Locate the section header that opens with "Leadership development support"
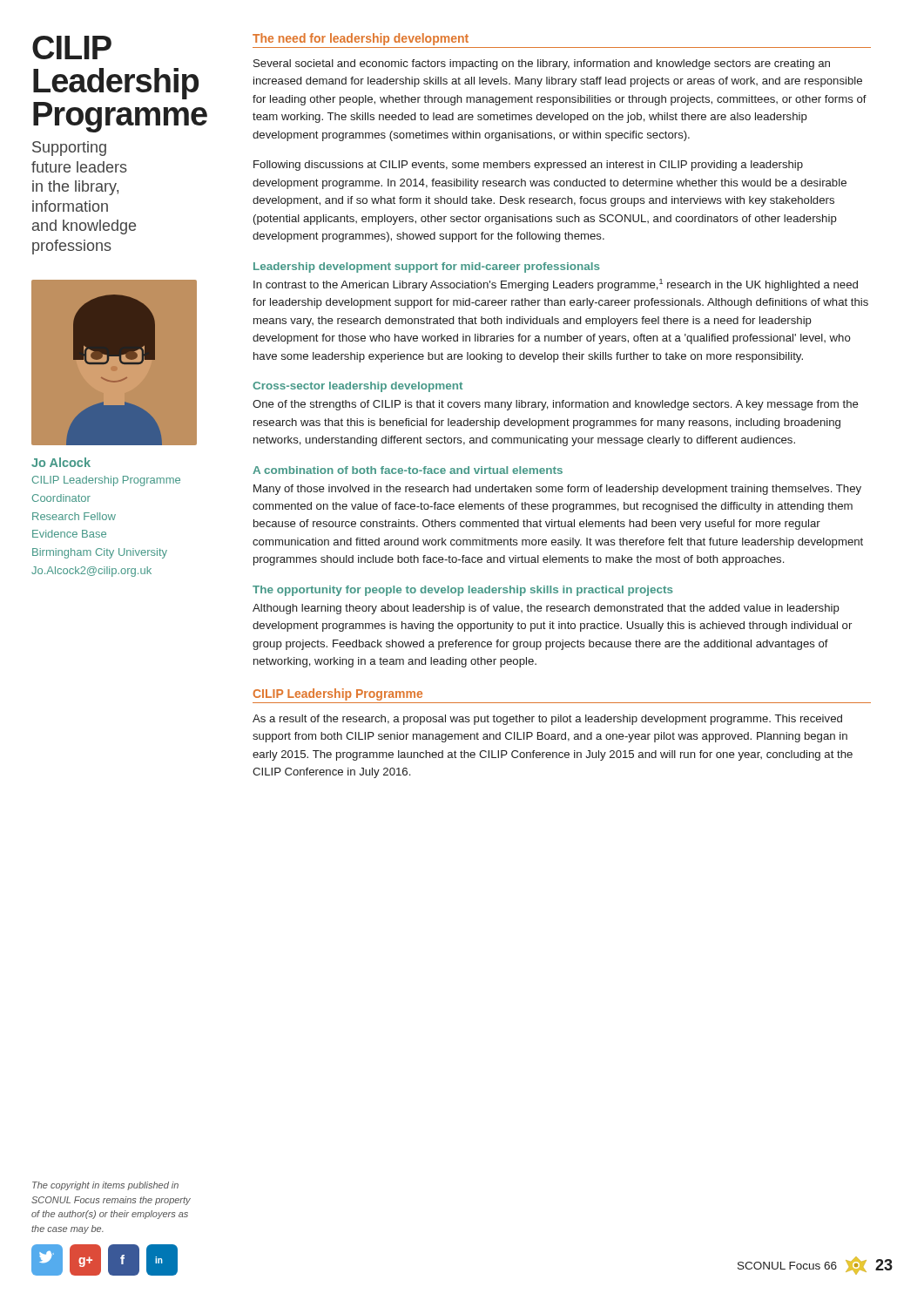Viewport: 924px width, 1307px height. pyautogui.click(x=562, y=266)
